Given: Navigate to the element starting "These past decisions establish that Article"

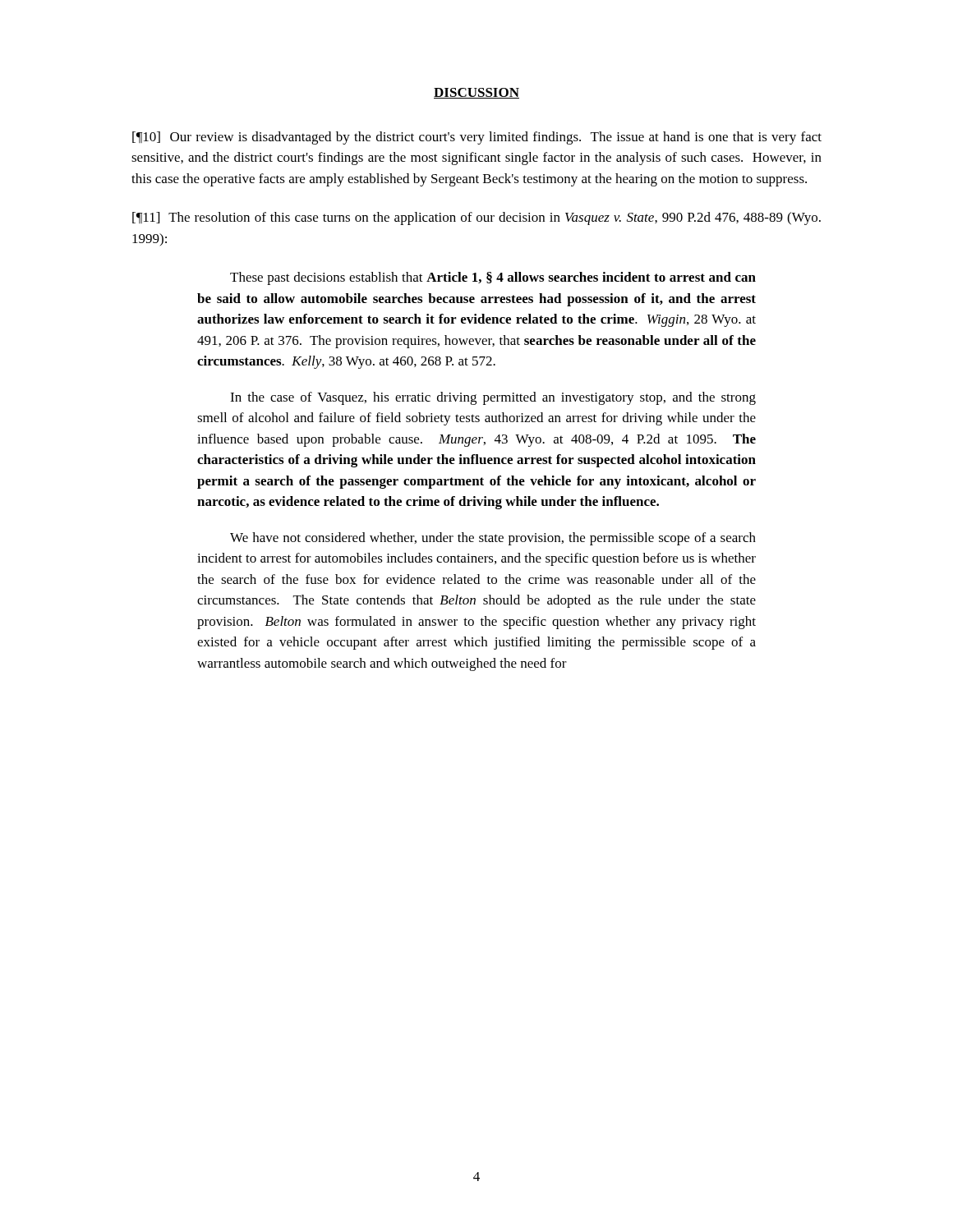Looking at the screenshot, I should pos(476,470).
